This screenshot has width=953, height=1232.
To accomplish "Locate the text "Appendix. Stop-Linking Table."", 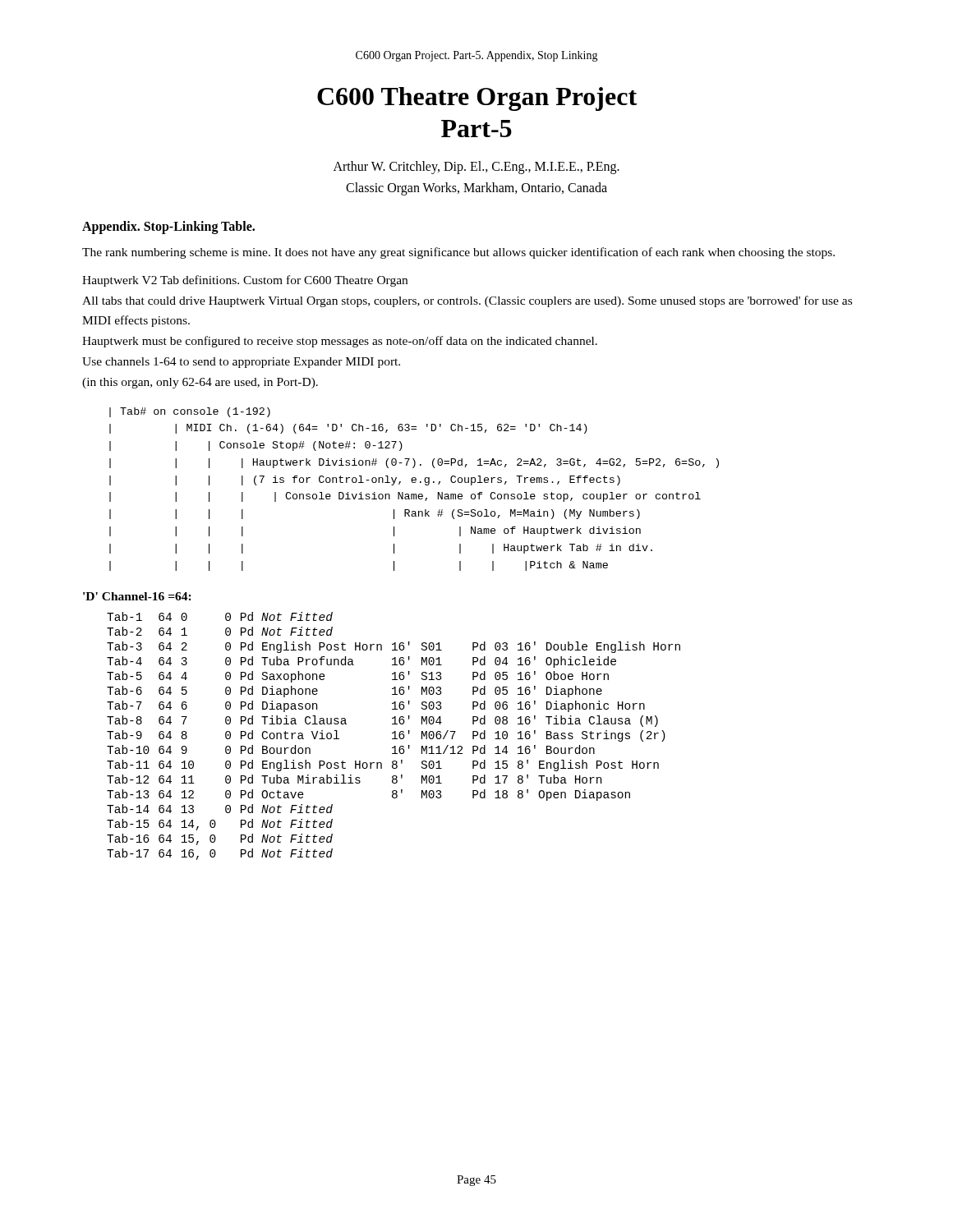I will pyautogui.click(x=169, y=226).
